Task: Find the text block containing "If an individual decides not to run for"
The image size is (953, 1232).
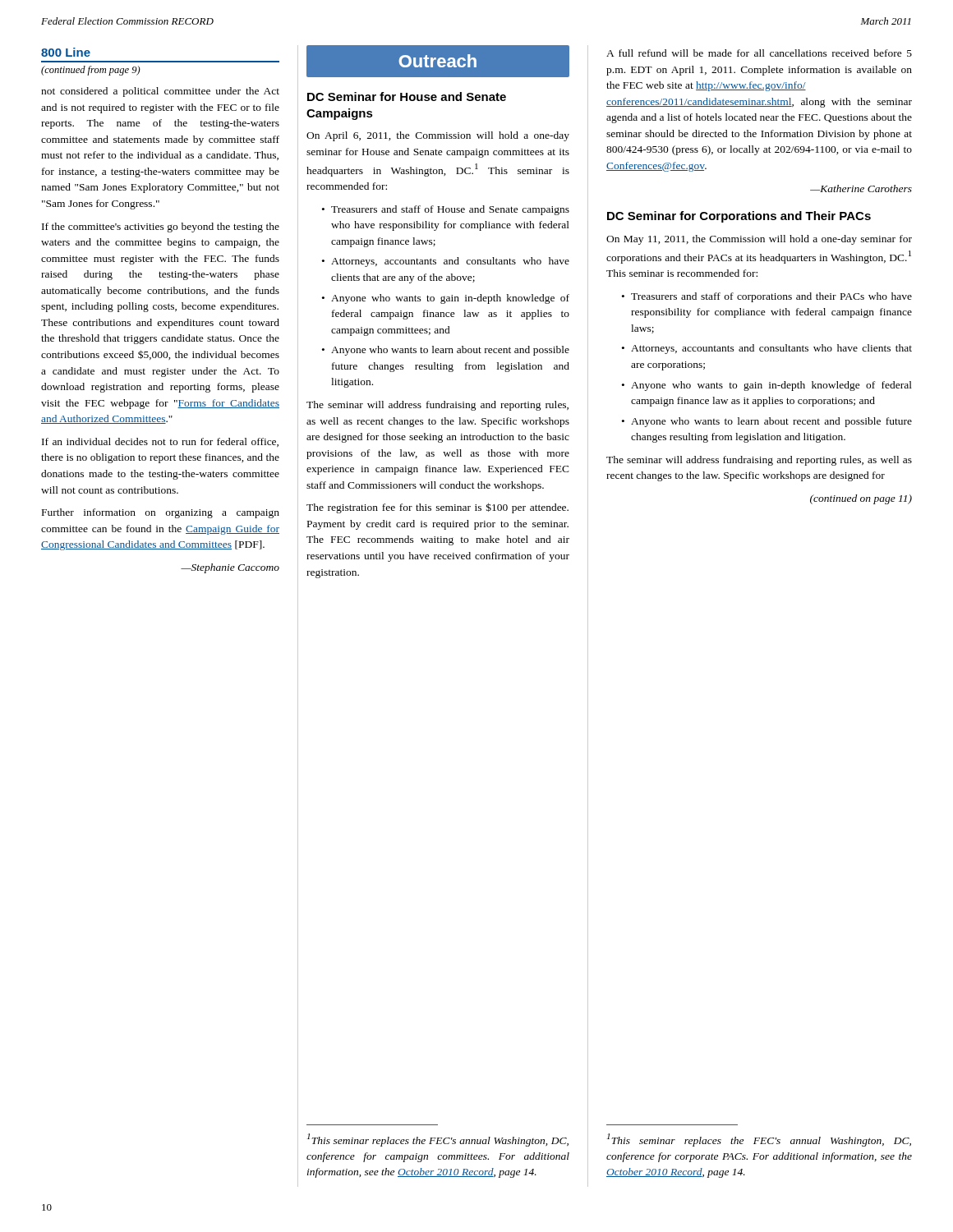Action: pyautogui.click(x=160, y=466)
